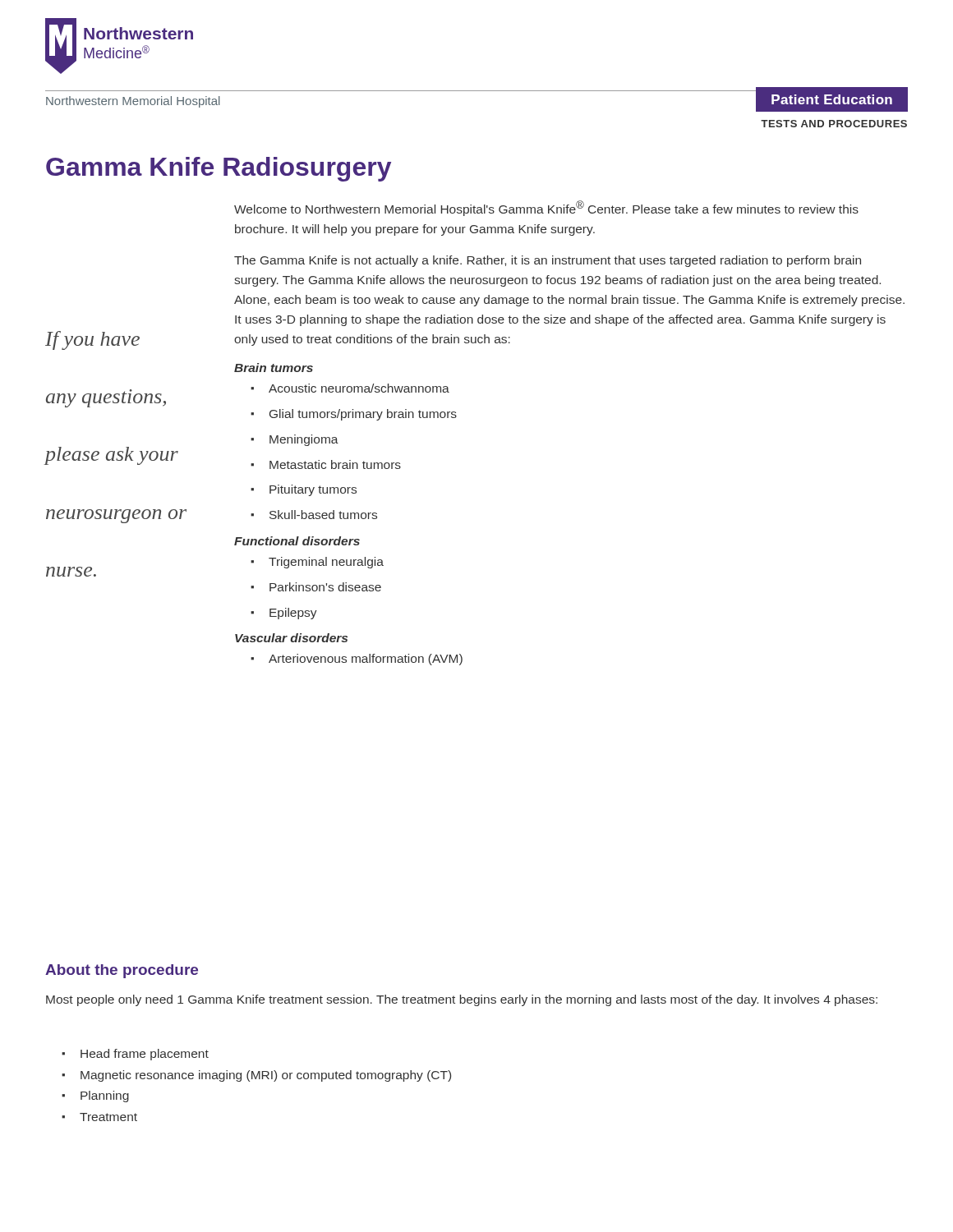Screen dimensions: 1232x953
Task: Point to the region starting "Pituitary tumors"
Action: pos(304,490)
